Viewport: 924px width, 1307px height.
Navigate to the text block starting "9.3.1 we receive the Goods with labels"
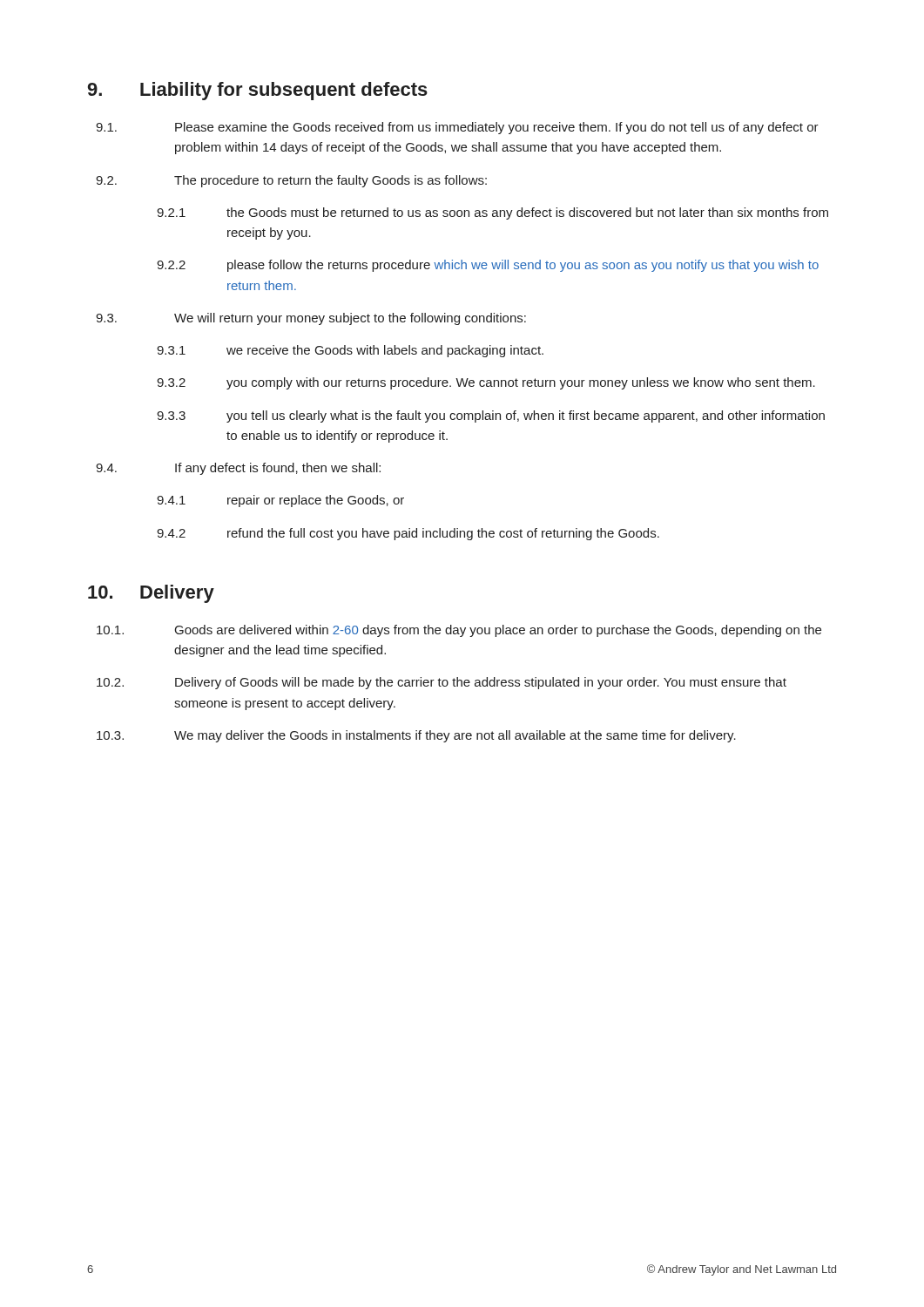point(462,350)
